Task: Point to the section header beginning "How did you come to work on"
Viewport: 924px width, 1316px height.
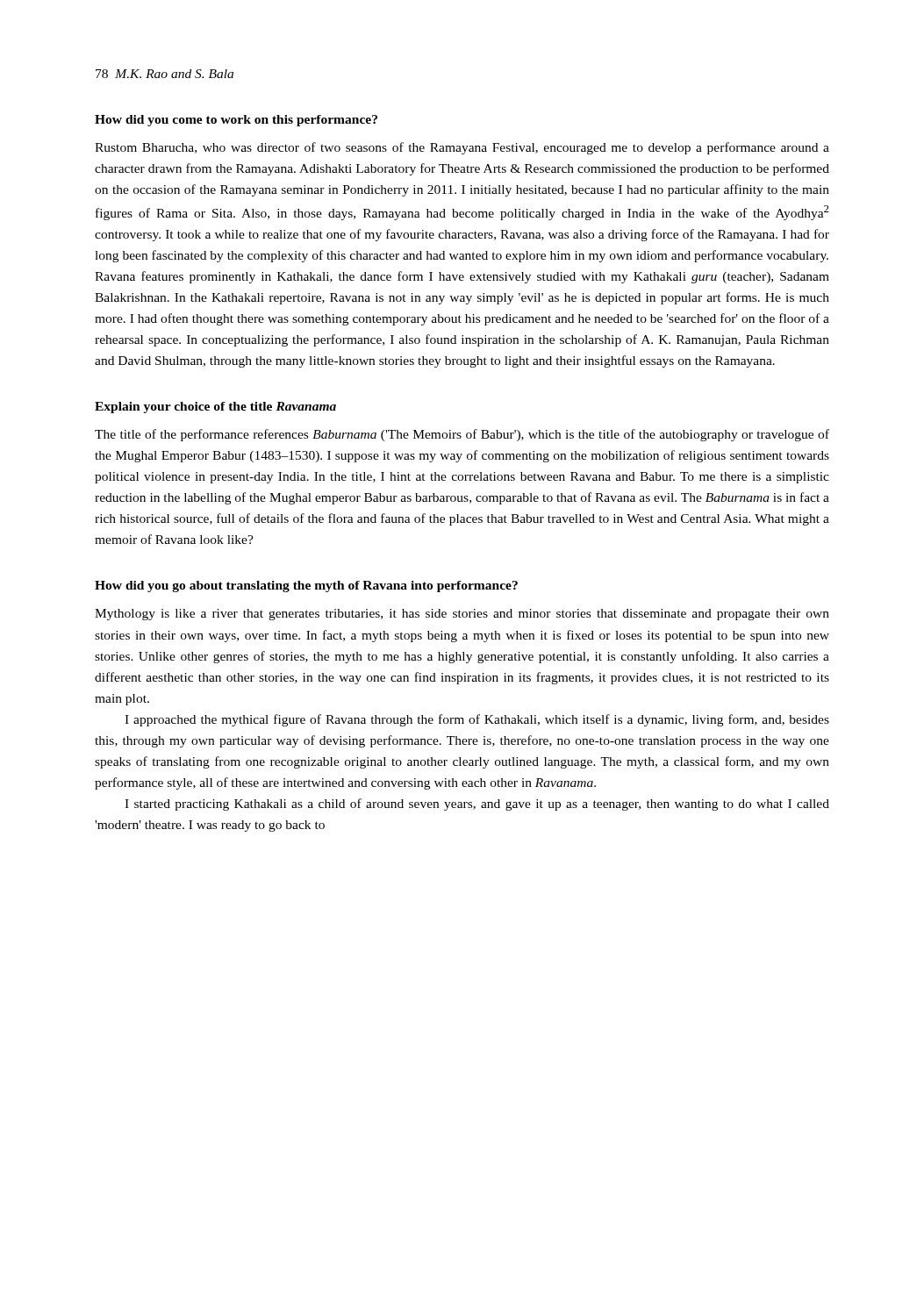Action: pyautogui.click(x=236, y=119)
